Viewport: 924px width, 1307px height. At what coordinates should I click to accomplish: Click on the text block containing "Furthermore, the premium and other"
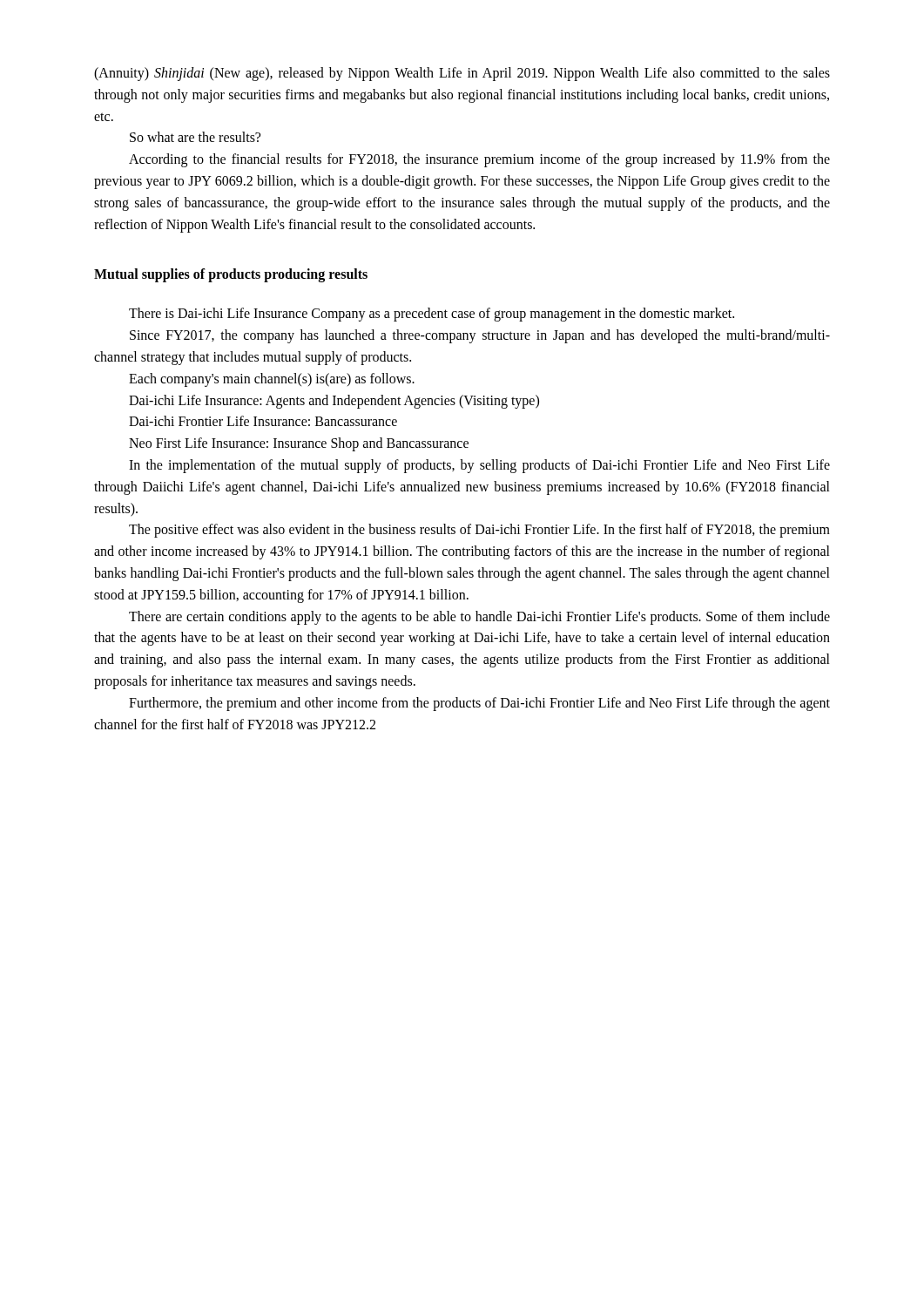(x=462, y=714)
